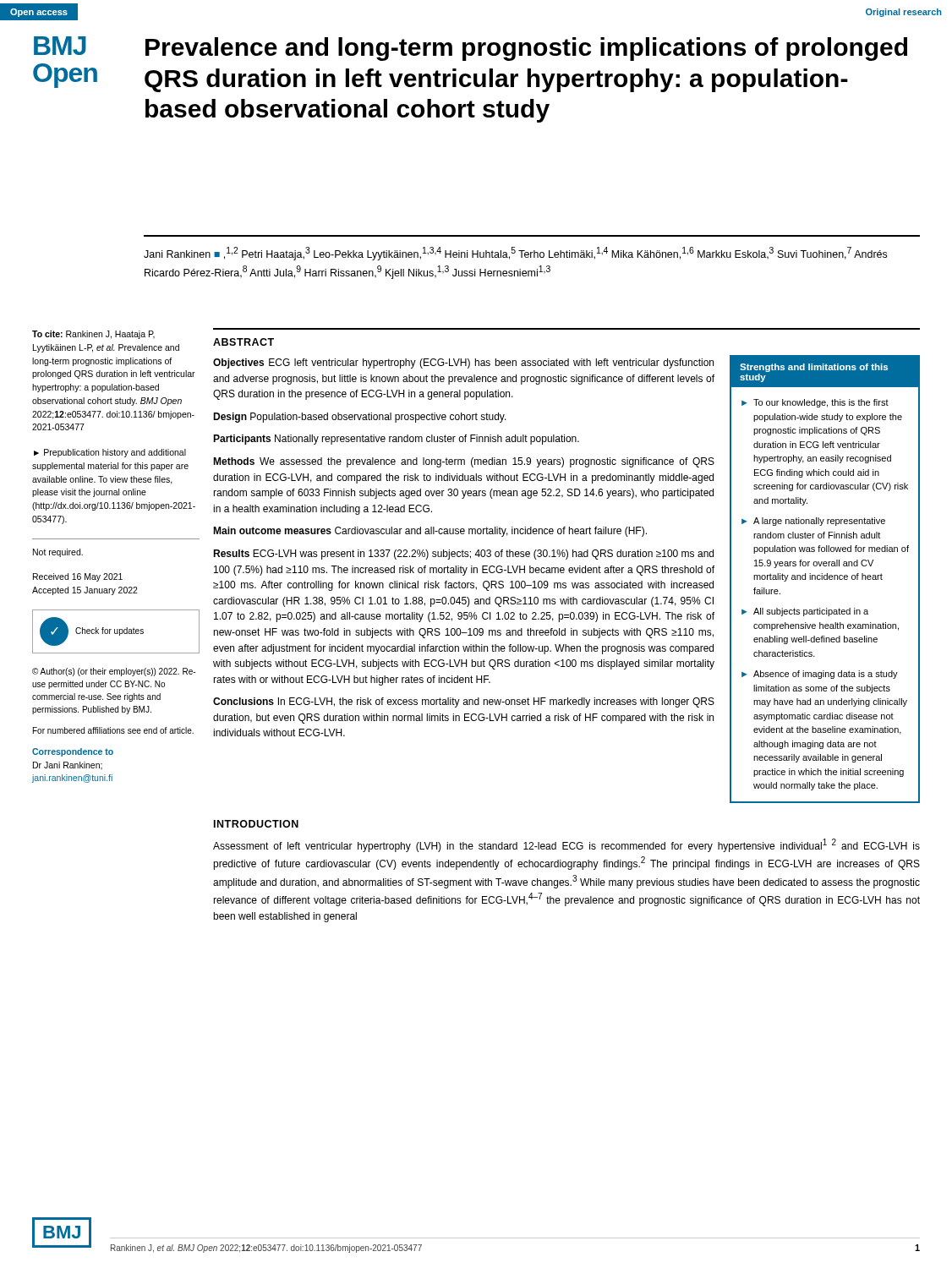
Task: Select the passage starting "► To our knowledge,"
Action: pos(825,451)
